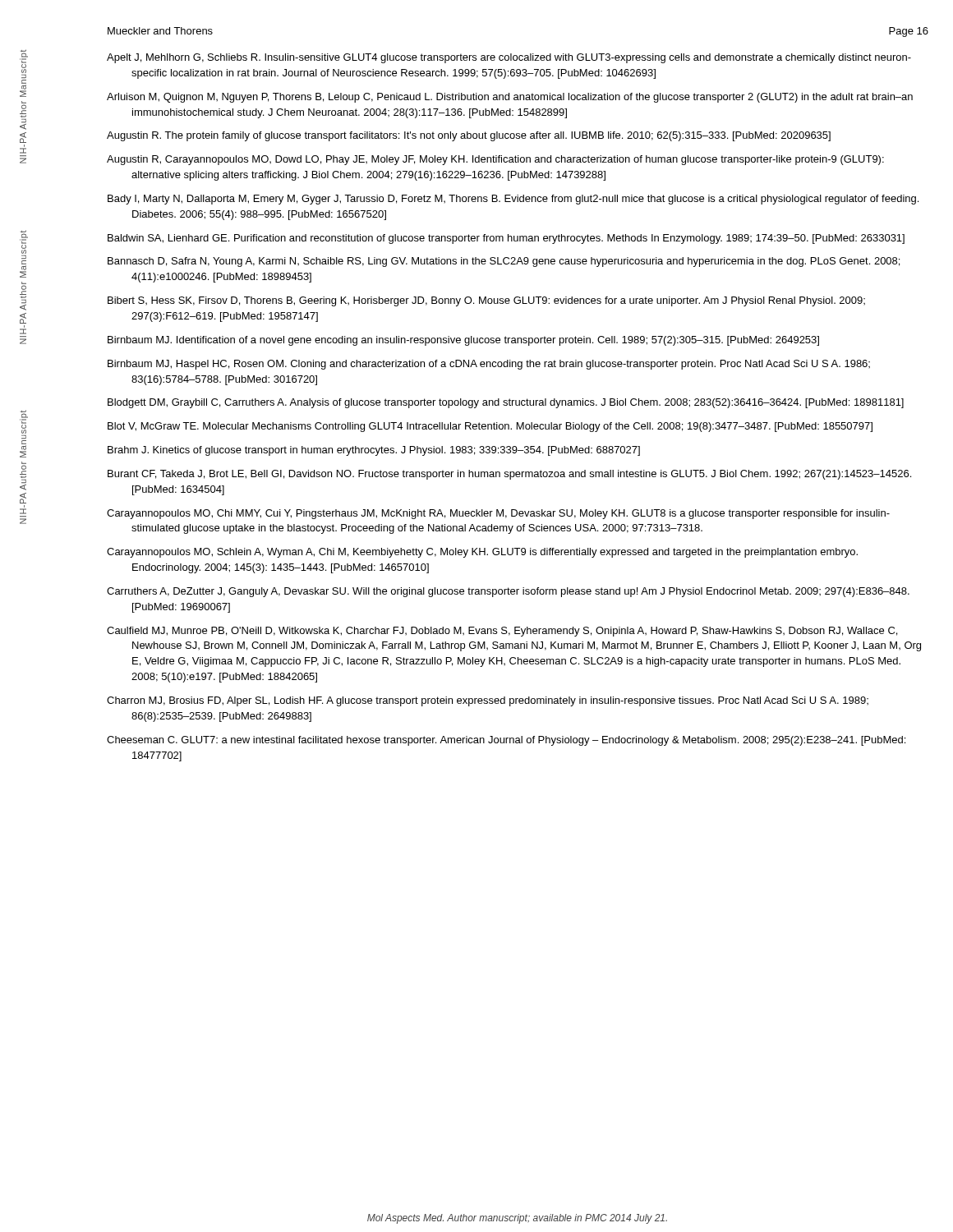Locate the list item with the text "Brahm J. Kinetics of glucose transport in"
Viewport: 953px width, 1232px height.
click(374, 450)
